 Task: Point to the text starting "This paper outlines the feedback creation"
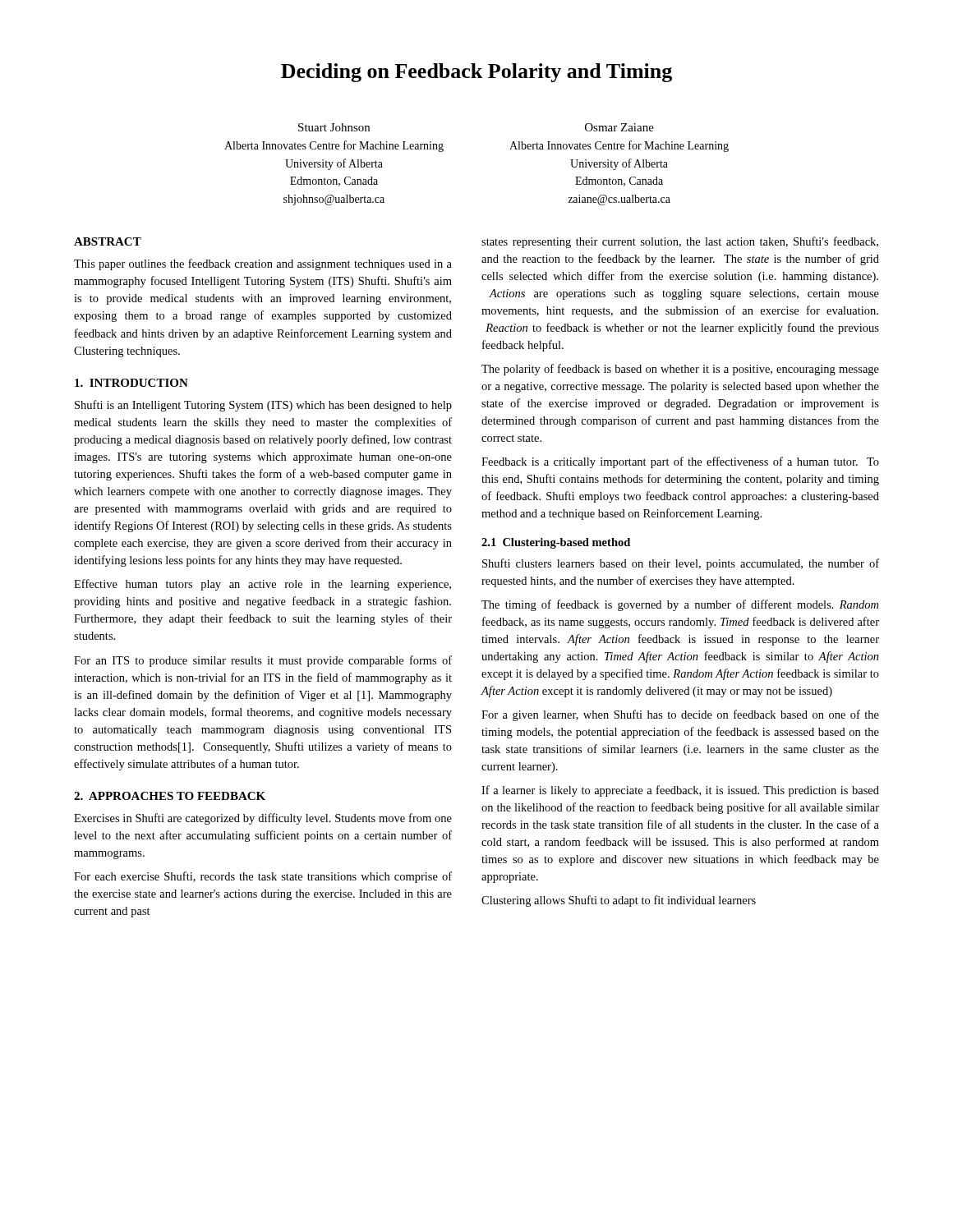[263, 308]
